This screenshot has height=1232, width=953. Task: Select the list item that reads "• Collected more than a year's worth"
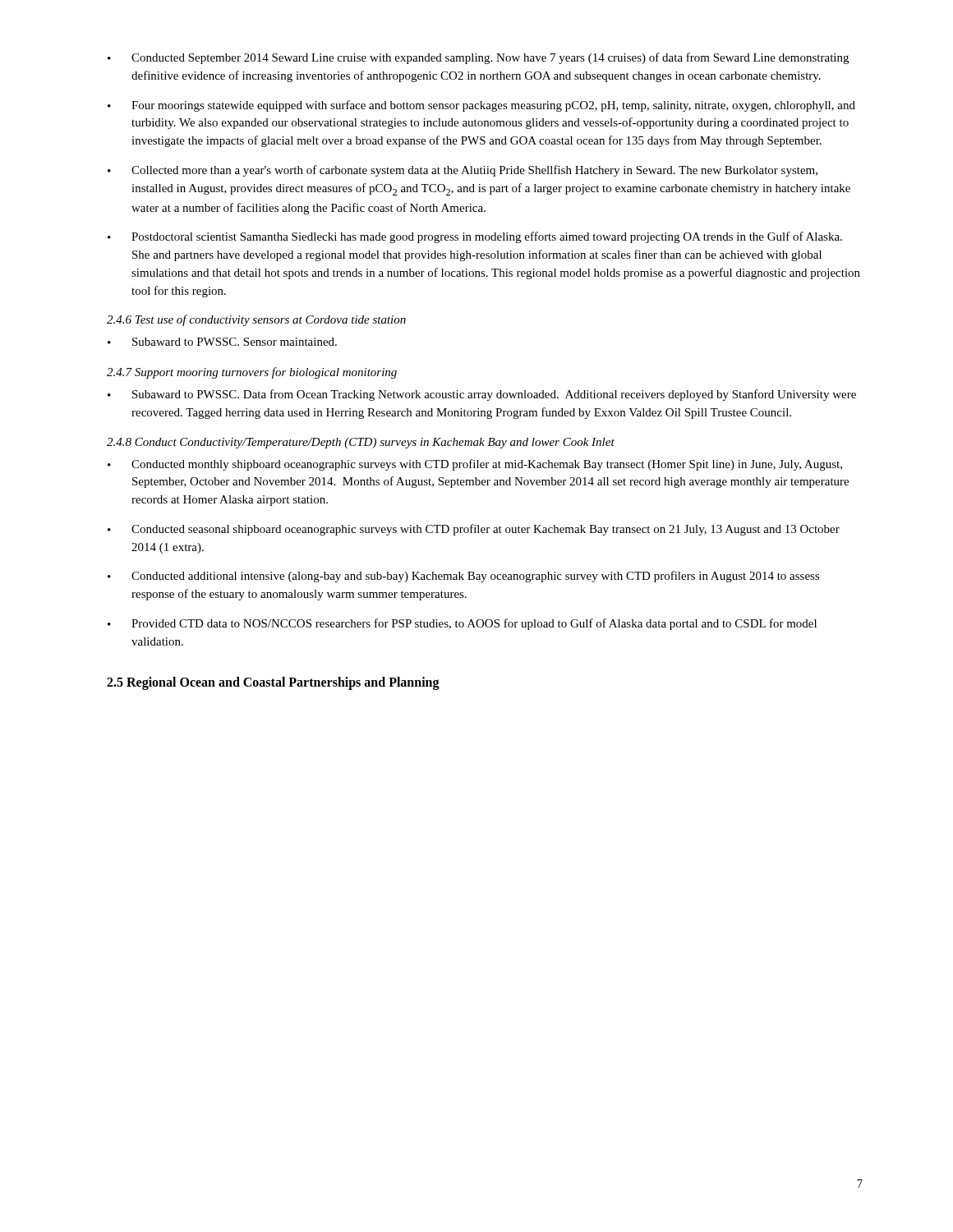[x=485, y=189]
